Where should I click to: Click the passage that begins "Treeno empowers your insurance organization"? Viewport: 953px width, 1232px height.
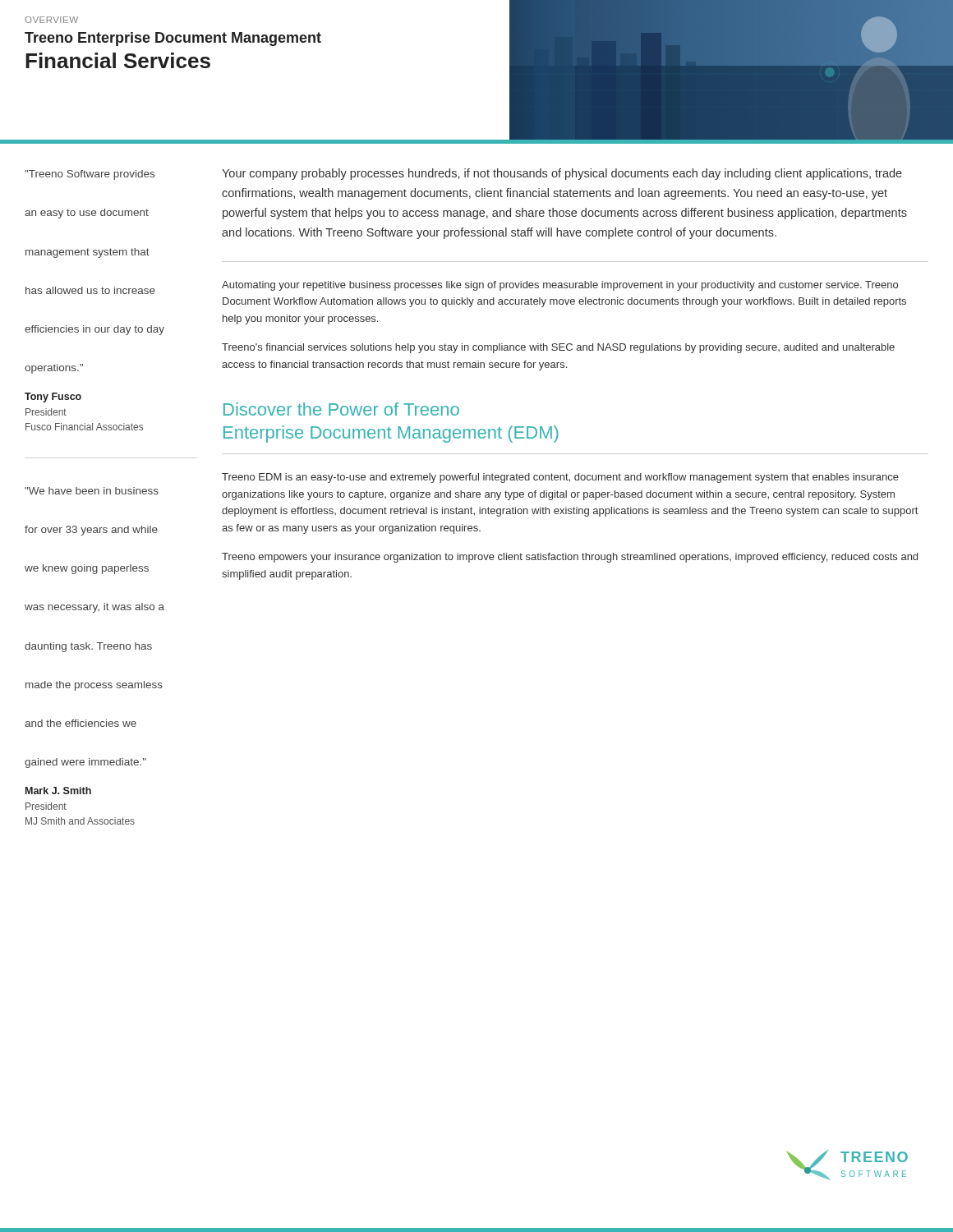570,565
